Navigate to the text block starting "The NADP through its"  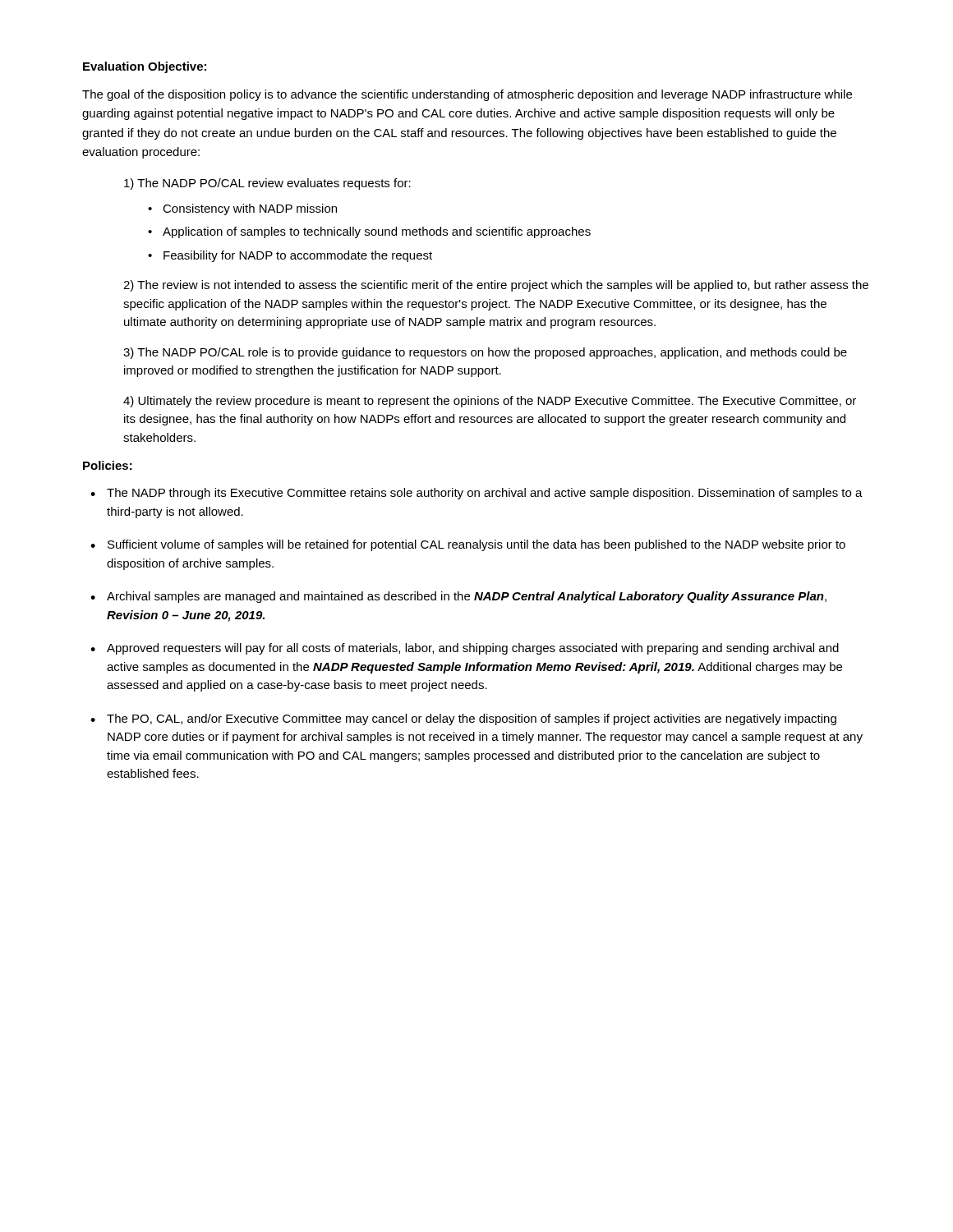(x=484, y=502)
